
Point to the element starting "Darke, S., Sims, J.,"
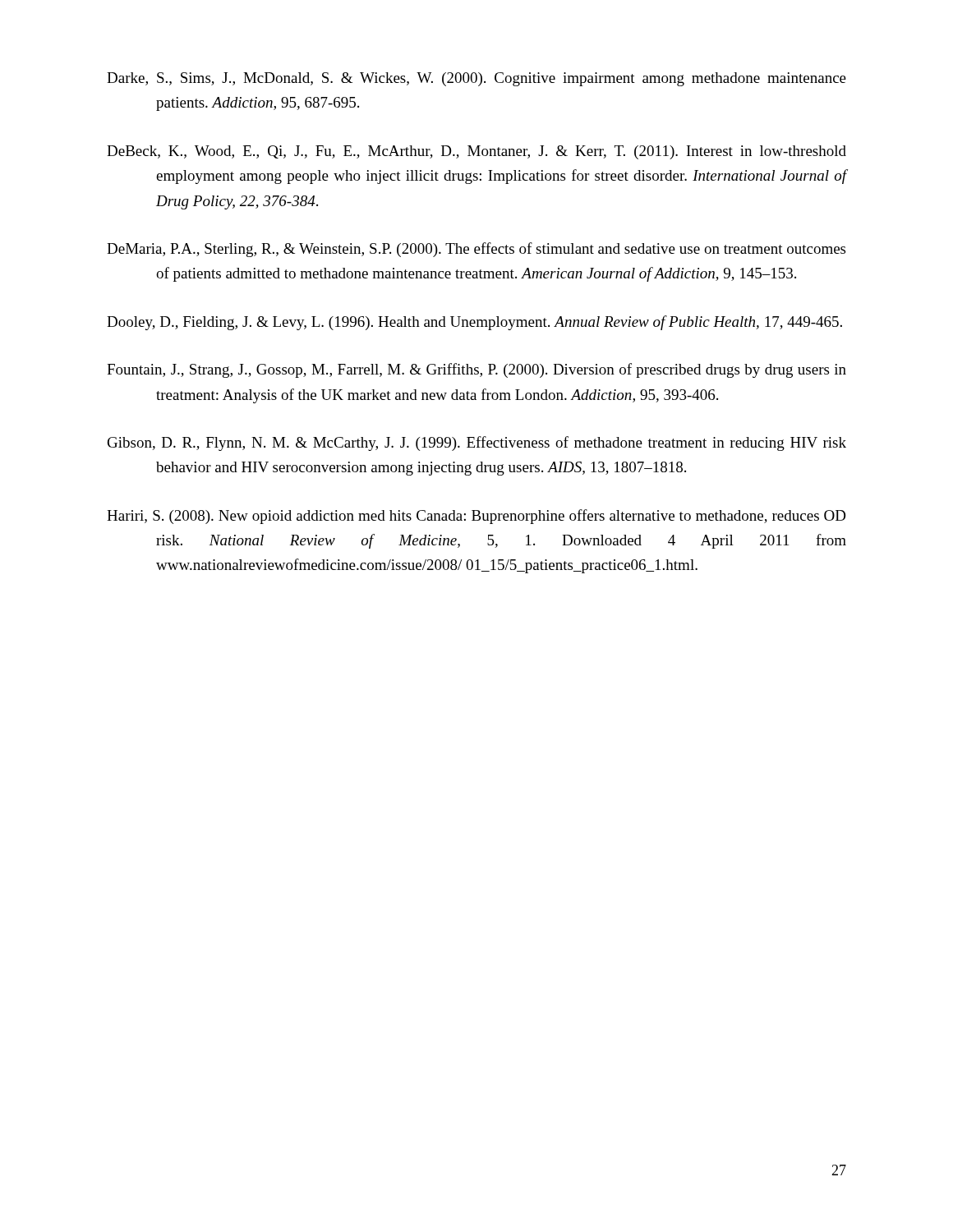point(476,90)
